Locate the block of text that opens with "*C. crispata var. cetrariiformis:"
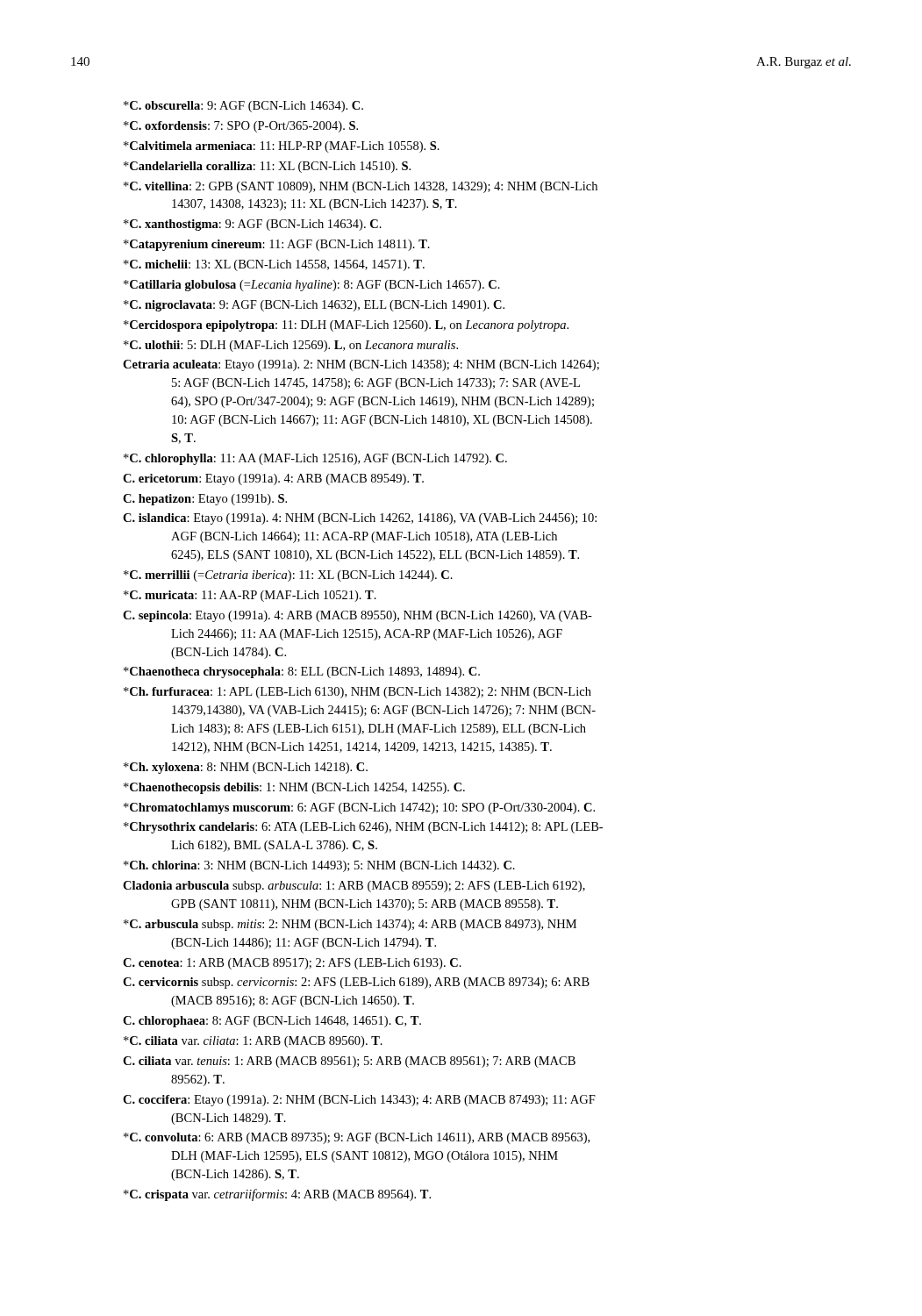Image resolution: width=922 pixels, height=1316 pixels. pos(277,1194)
